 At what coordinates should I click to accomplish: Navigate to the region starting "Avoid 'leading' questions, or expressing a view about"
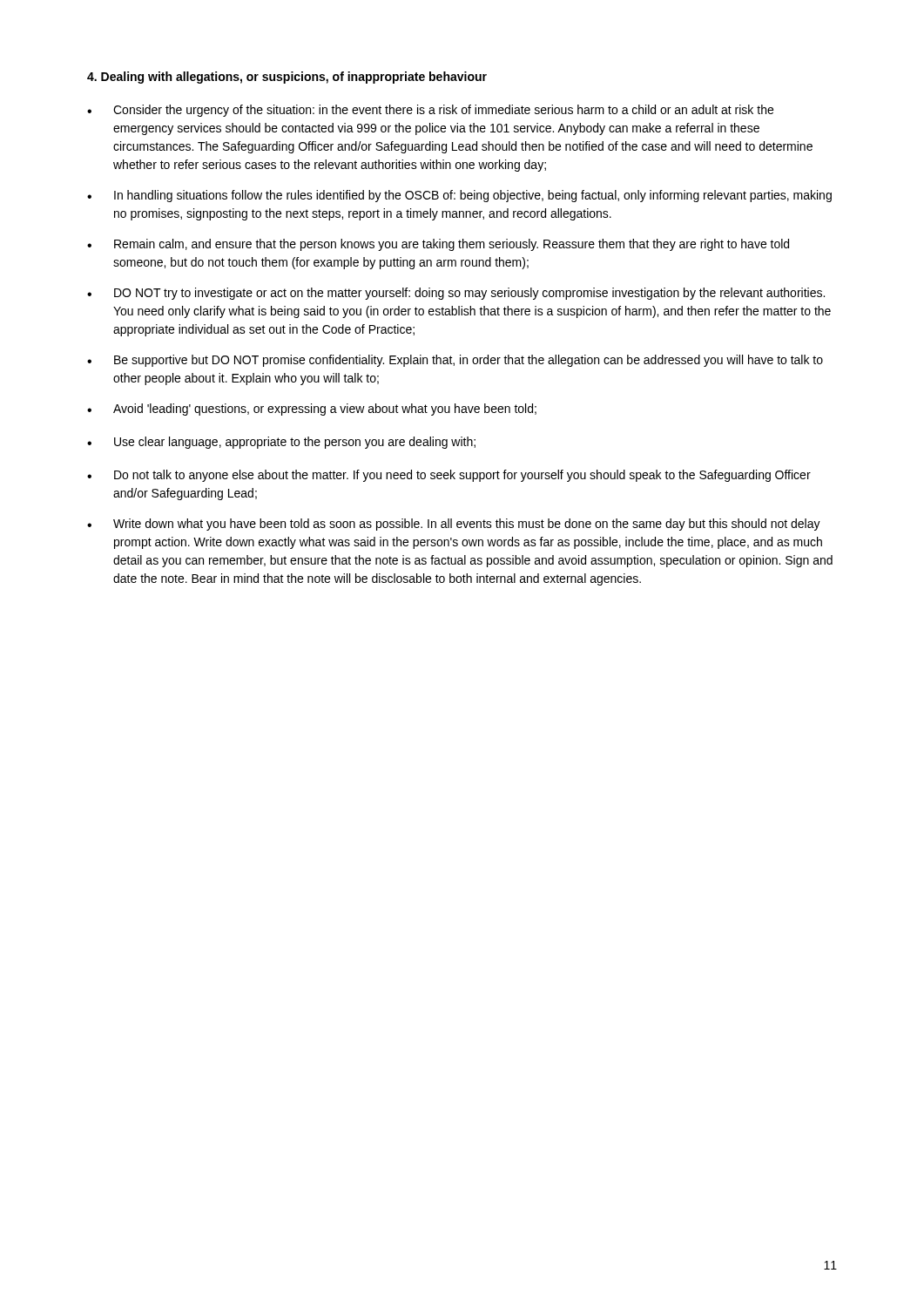[x=462, y=410]
